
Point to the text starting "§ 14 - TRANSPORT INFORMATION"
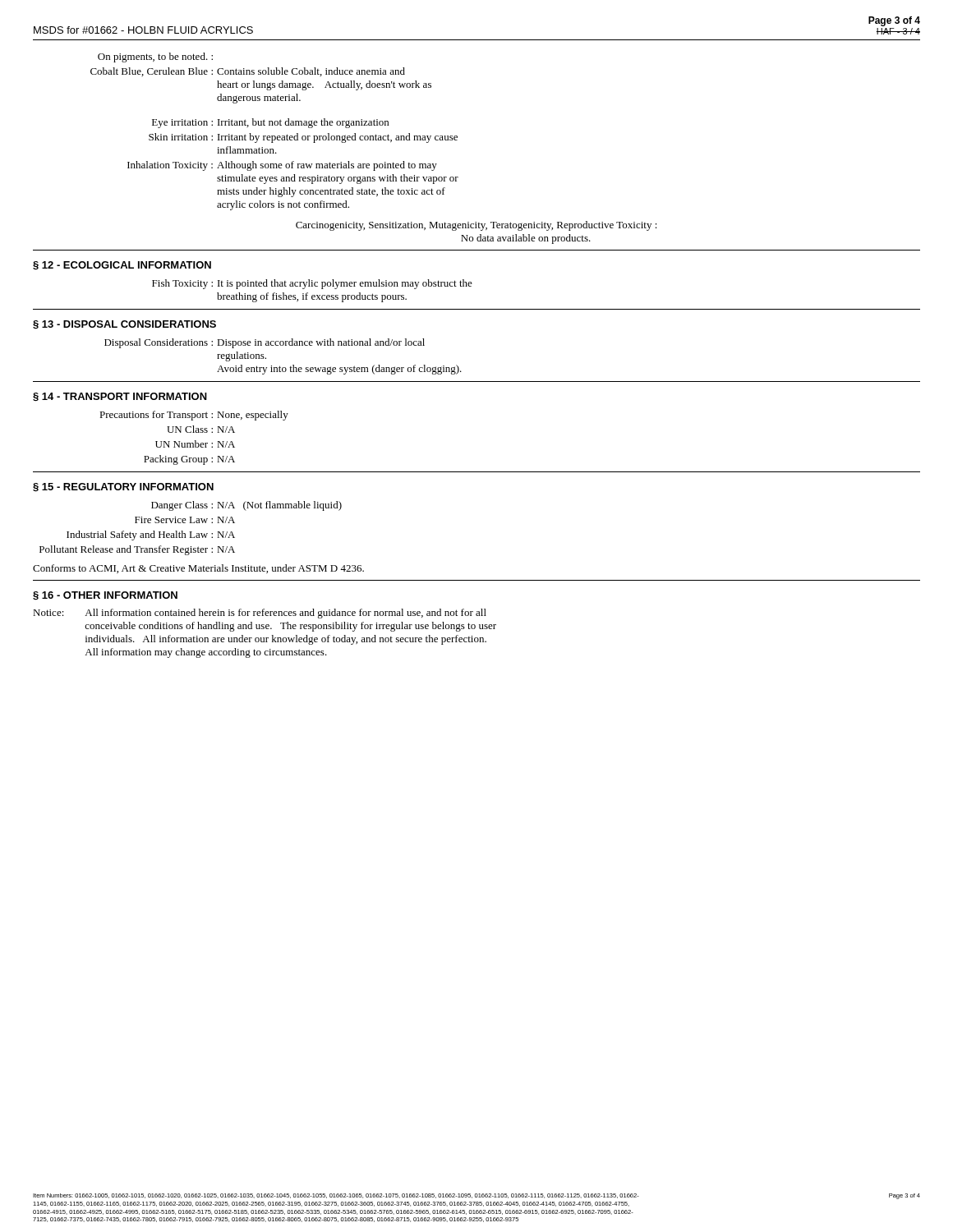120,396
